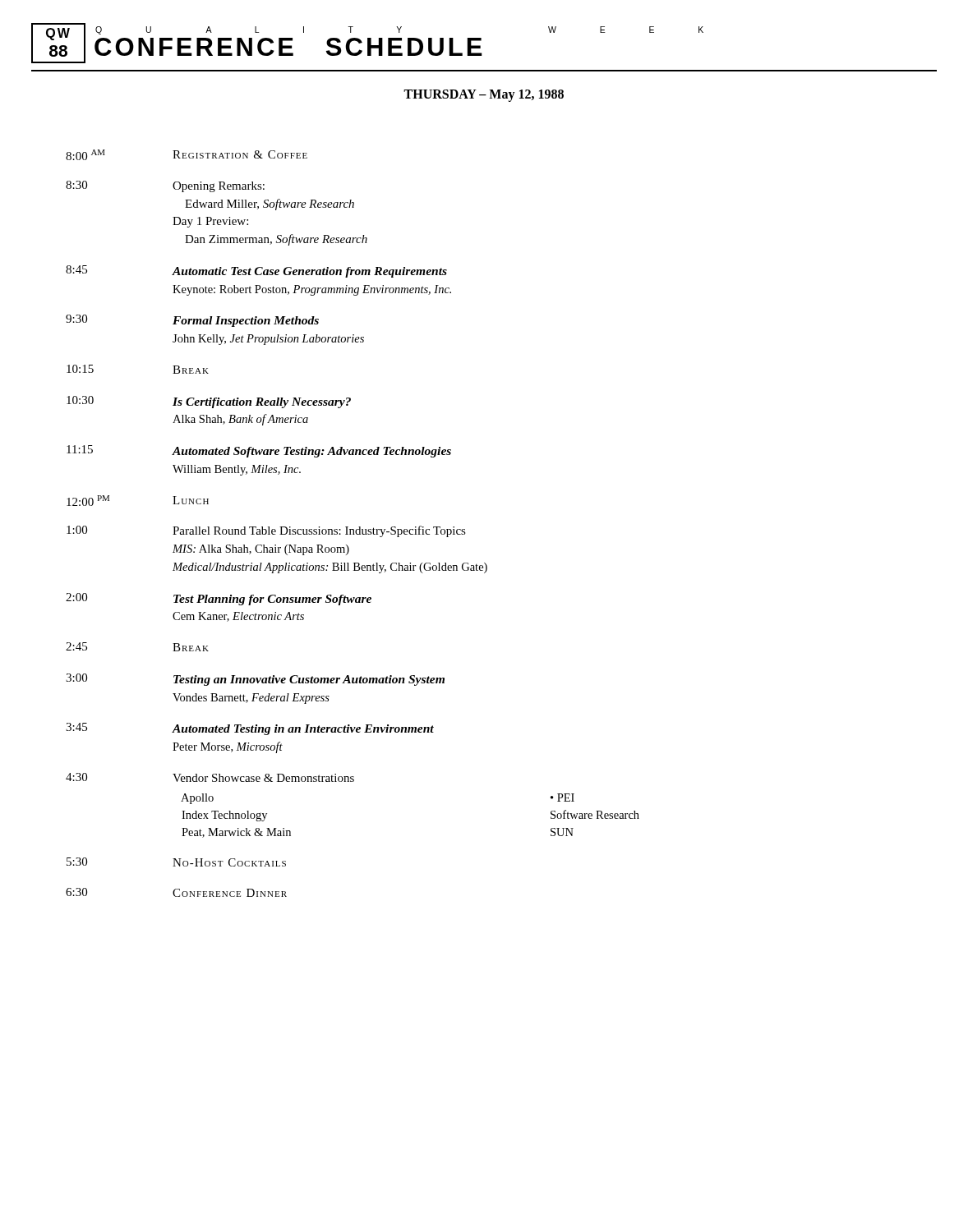Select the block starting "8:45 Automatic Test Case"

256,271
